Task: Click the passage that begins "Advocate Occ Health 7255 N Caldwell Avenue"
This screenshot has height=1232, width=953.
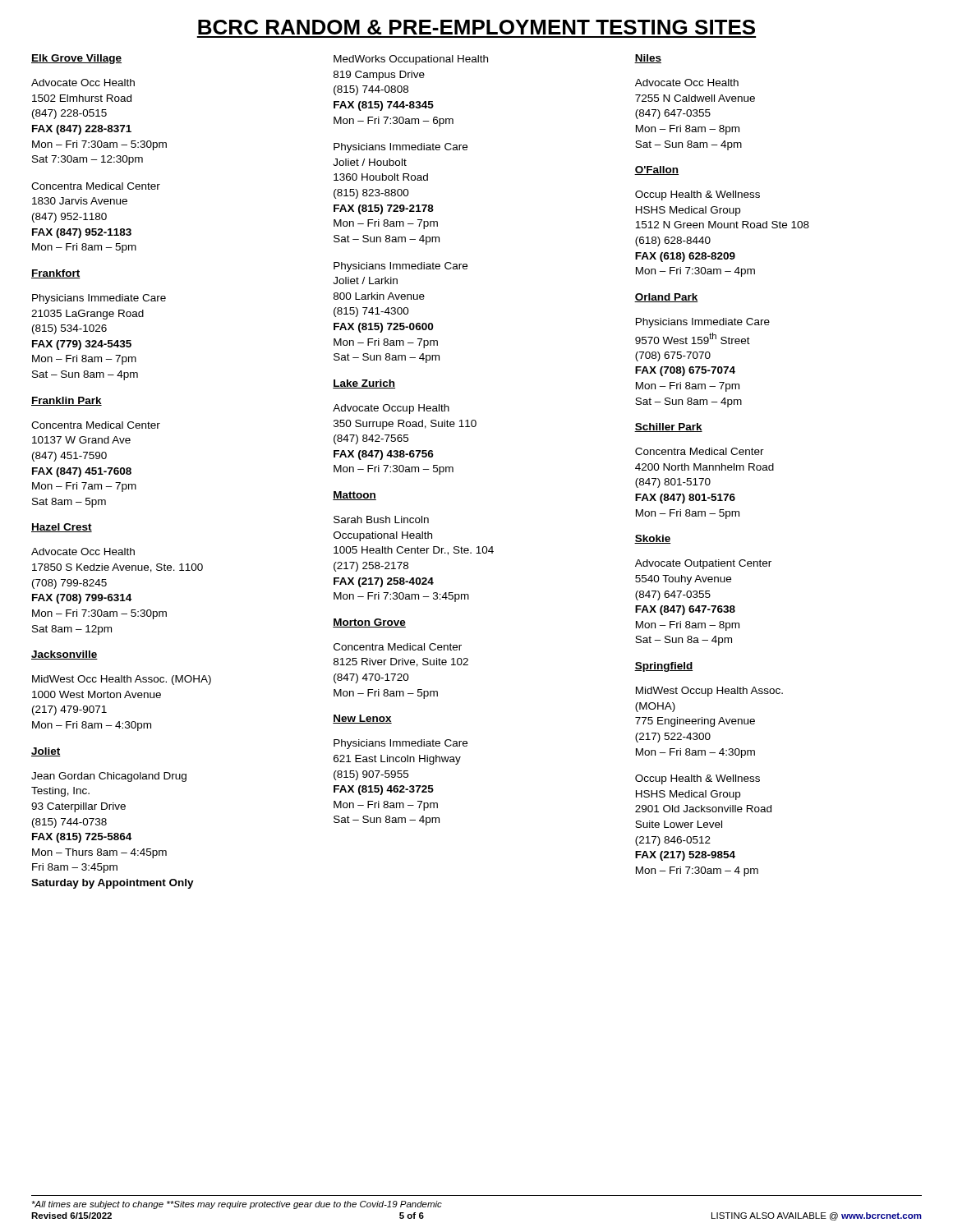Action: click(687, 83)
